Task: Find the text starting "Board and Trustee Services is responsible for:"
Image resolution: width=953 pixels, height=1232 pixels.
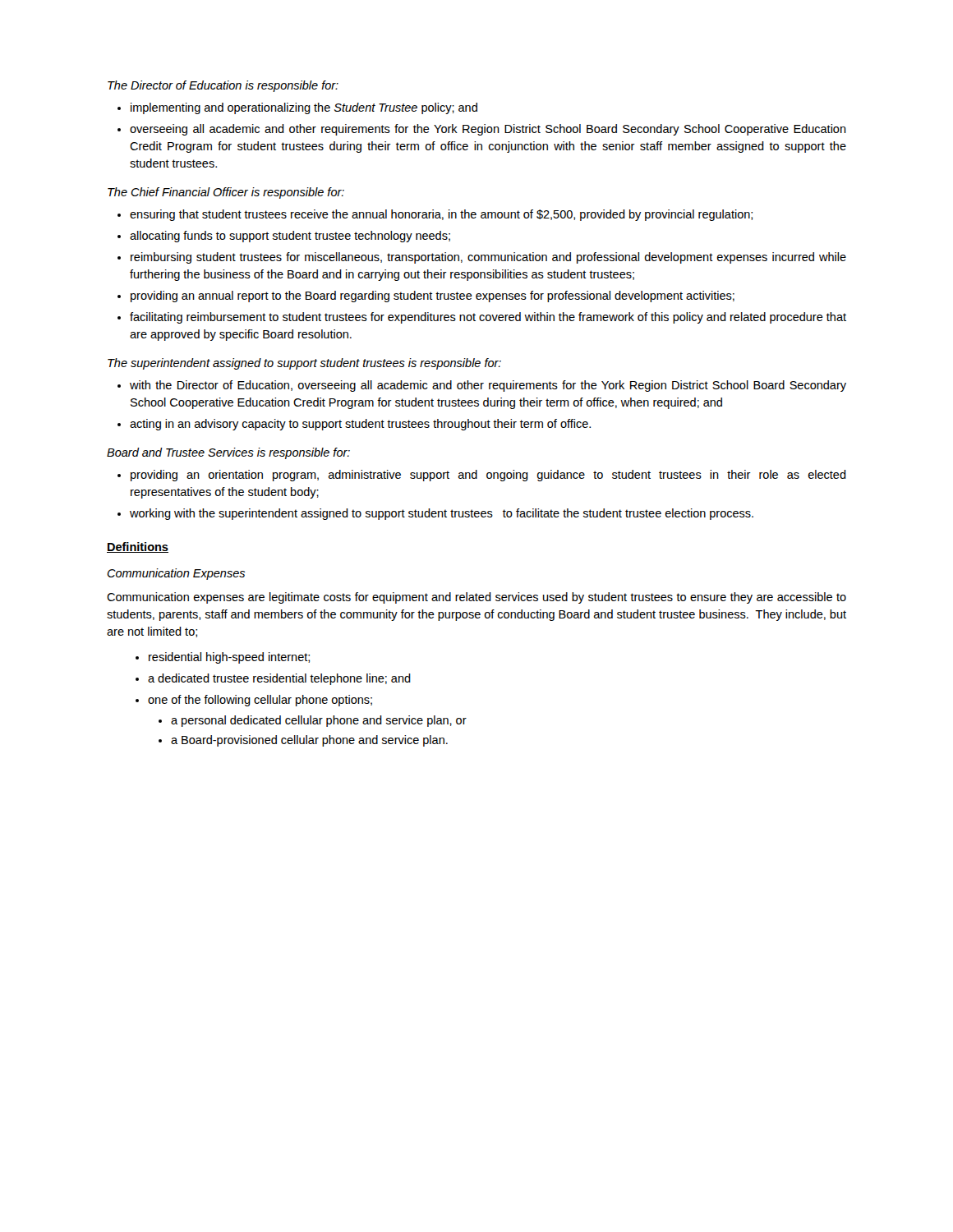Action: [229, 453]
